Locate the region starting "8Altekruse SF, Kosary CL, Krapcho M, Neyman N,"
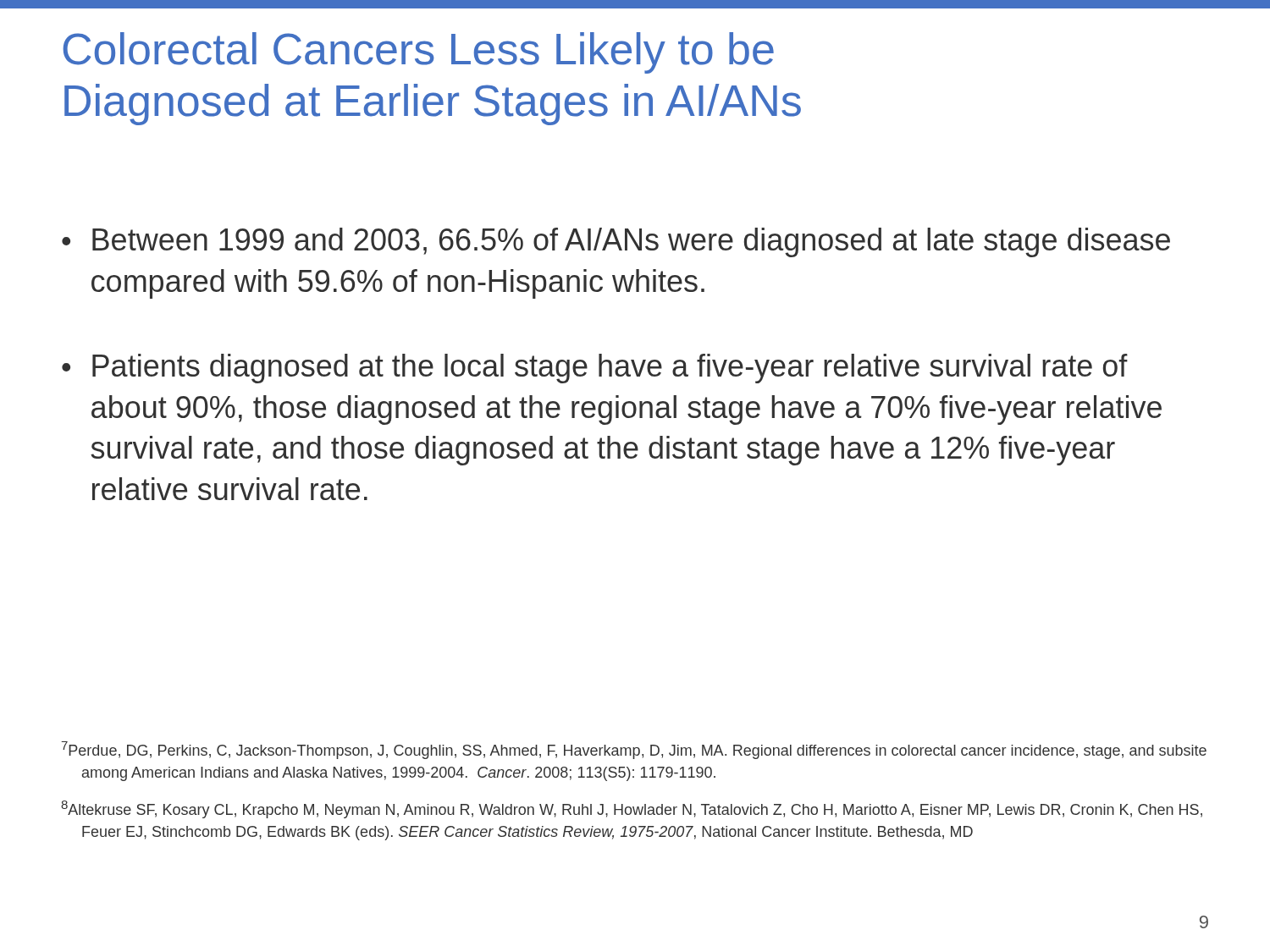Image resolution: width=1270 pixels, height=952 pixels. 632,819
